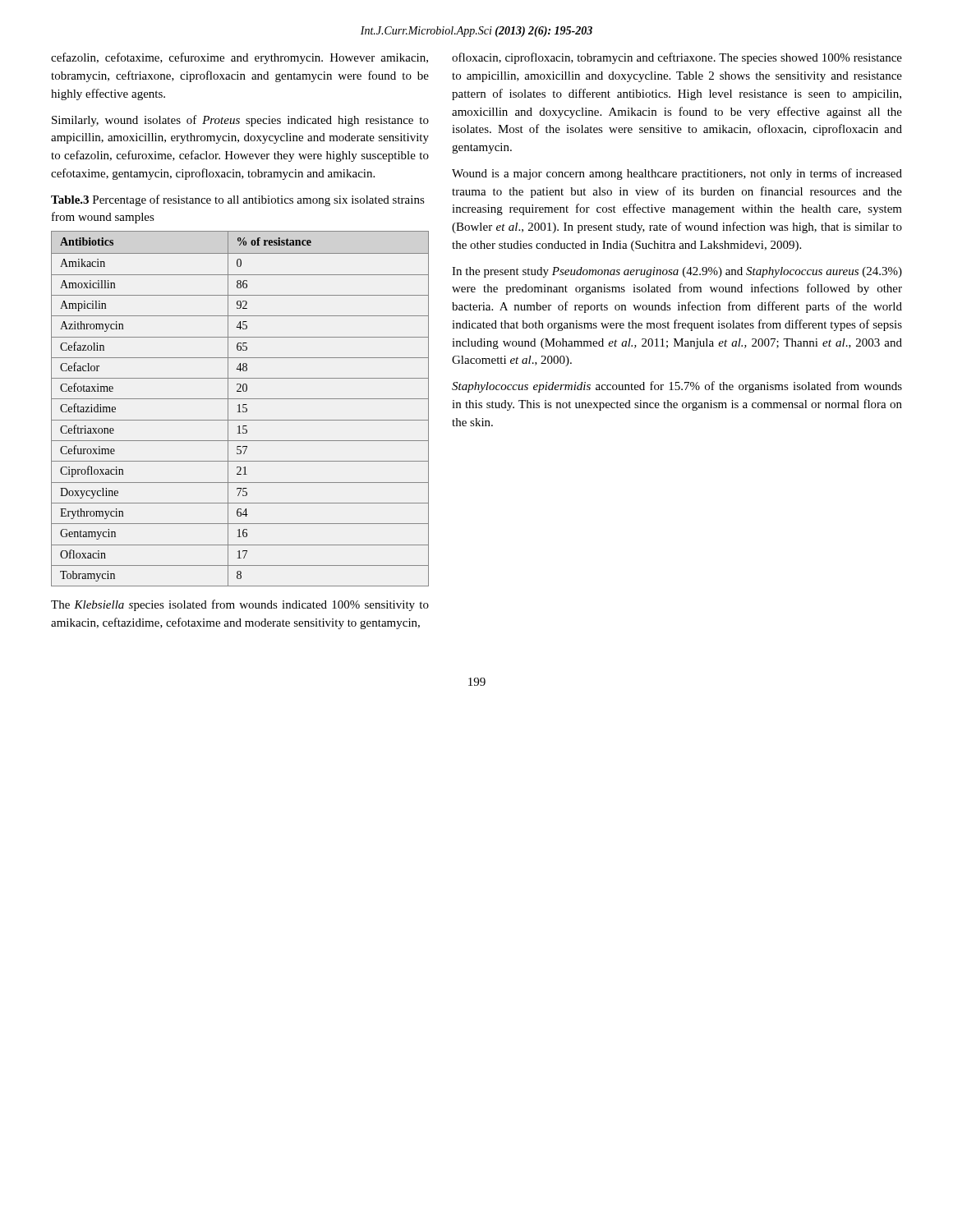Viewport: 953px width, 1232px height.
Task: Locate the text block containing "cefazolin, cefotaxime, cefuroxime and erythromycin. However amikacin,"
Action: pos(240,76)
